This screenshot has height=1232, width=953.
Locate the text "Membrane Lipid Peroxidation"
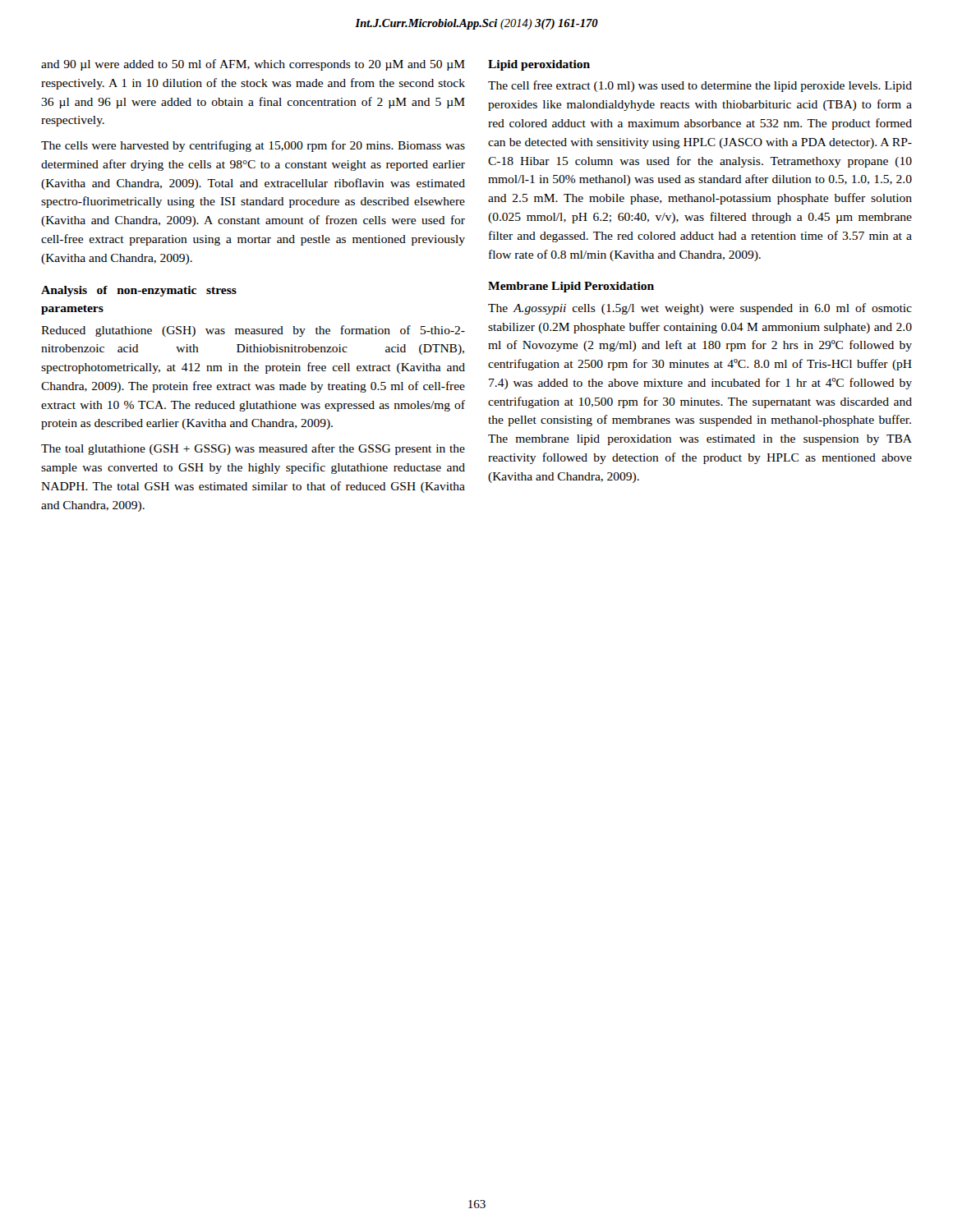tap(571, 286)
